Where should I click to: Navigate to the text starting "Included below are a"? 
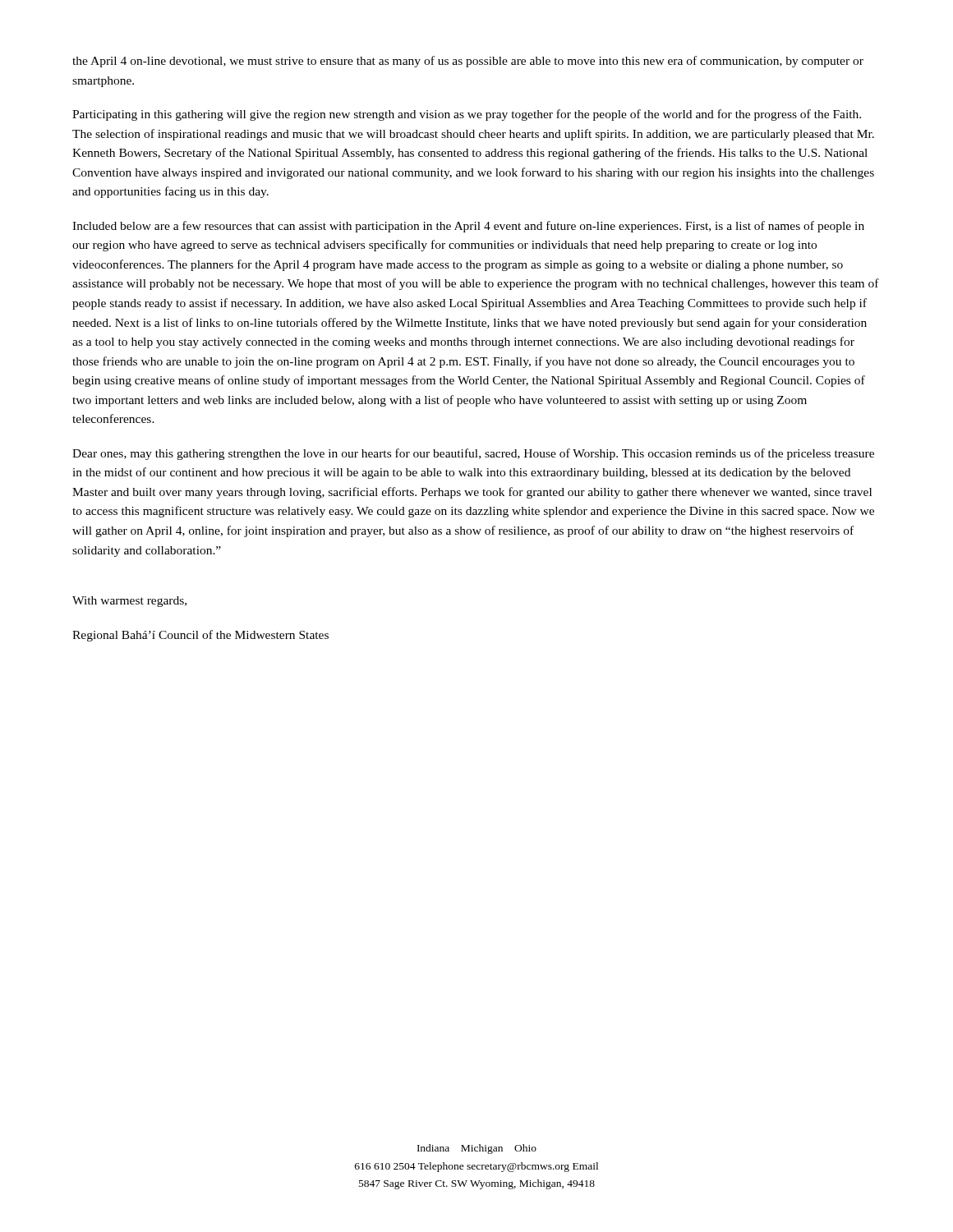[475, 322]
